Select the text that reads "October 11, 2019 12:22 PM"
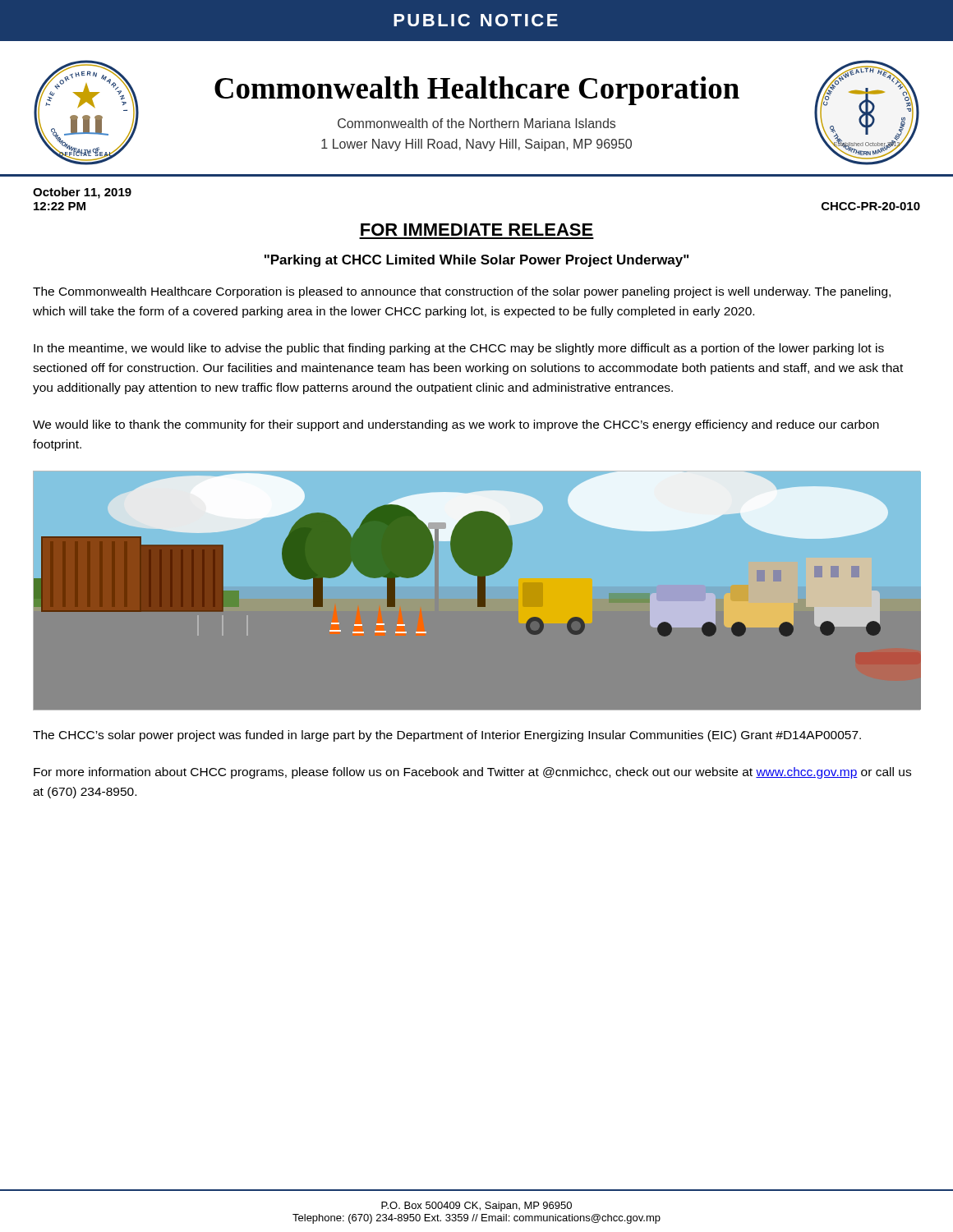 [x=82, y=199]
